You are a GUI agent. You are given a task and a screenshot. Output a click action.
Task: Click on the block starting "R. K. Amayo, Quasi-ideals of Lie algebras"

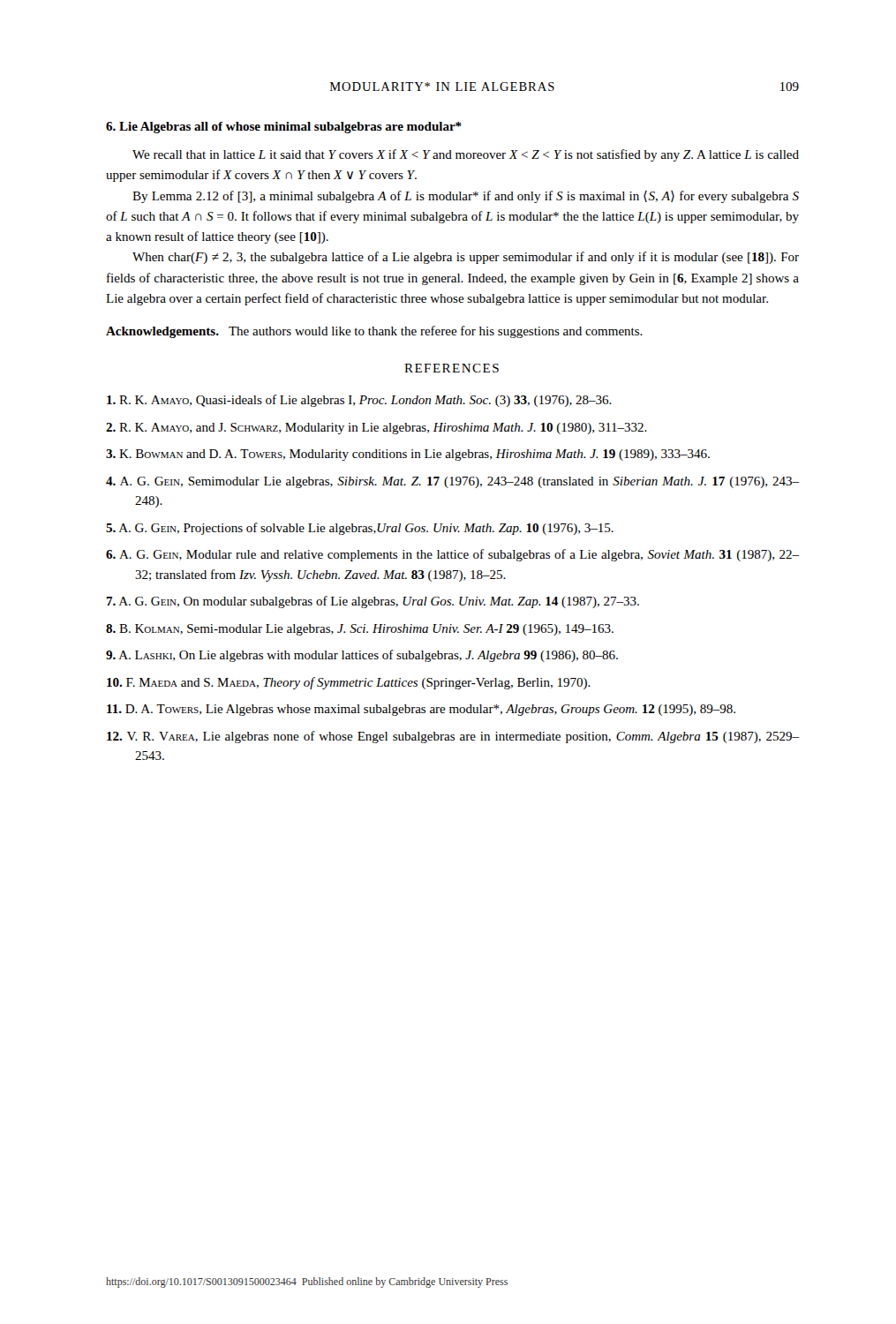359,400
